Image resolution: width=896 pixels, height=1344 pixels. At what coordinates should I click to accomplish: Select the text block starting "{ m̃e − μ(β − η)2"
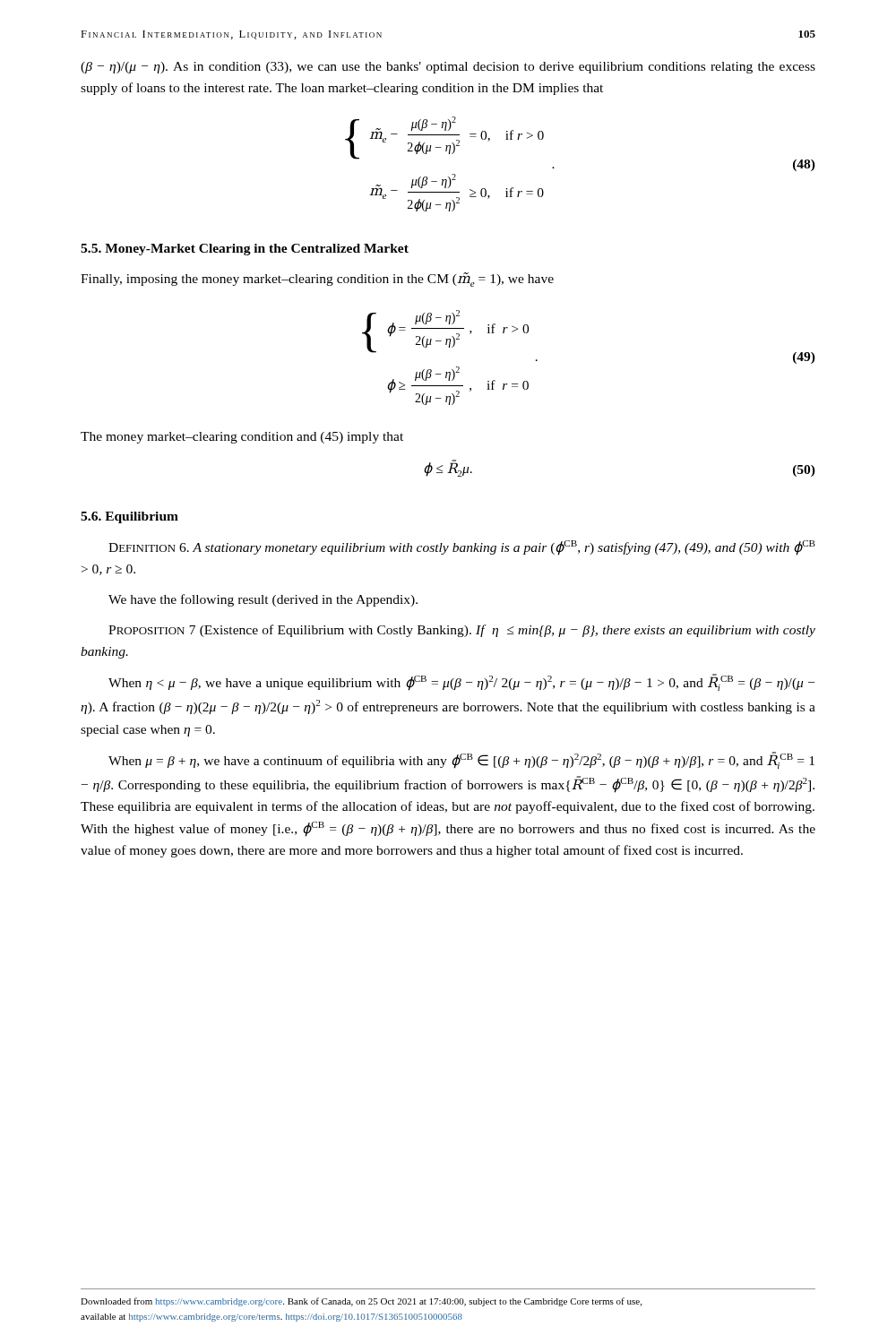coord(448,164)
